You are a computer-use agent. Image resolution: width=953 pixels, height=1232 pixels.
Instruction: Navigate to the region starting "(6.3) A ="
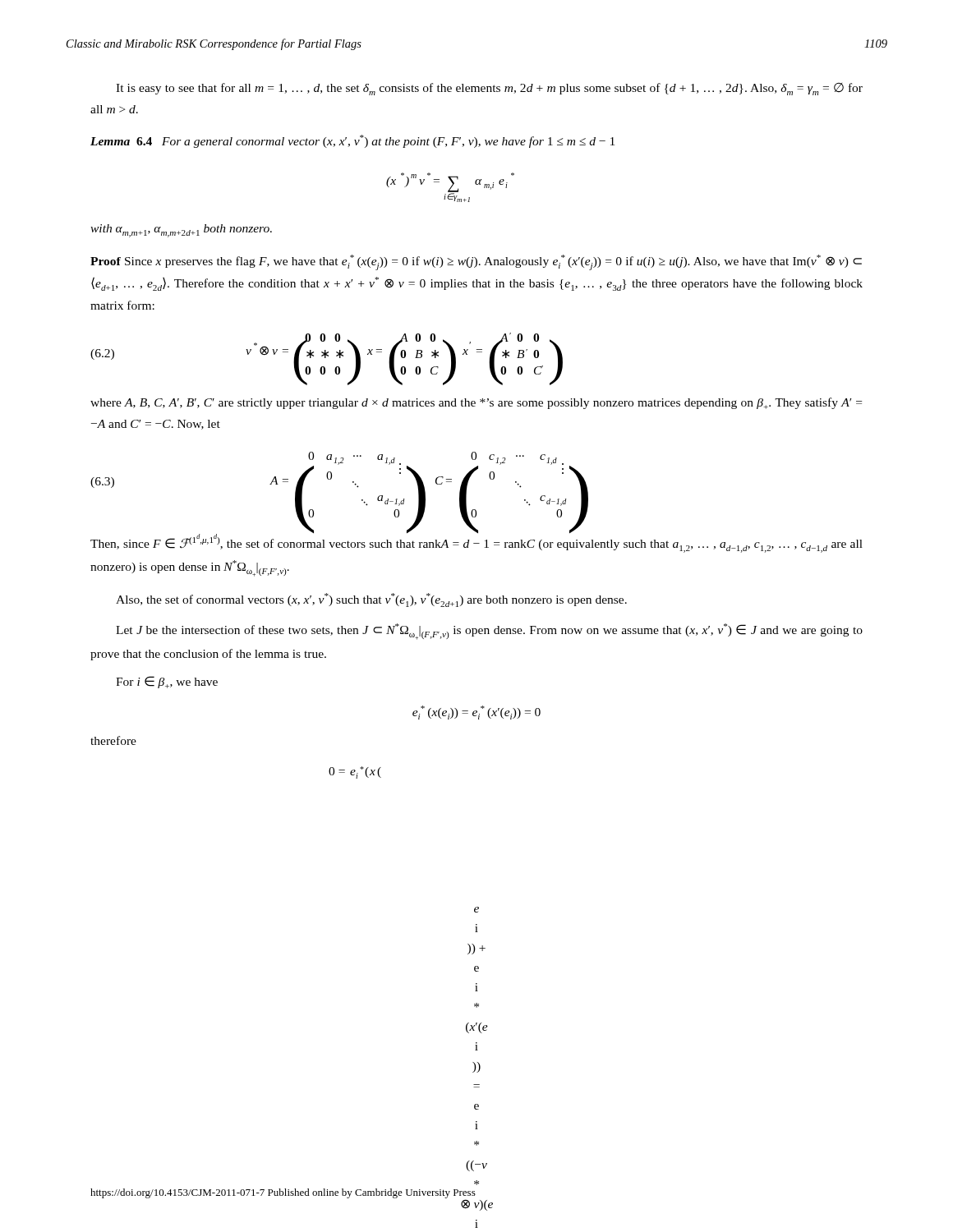(476, 482)
